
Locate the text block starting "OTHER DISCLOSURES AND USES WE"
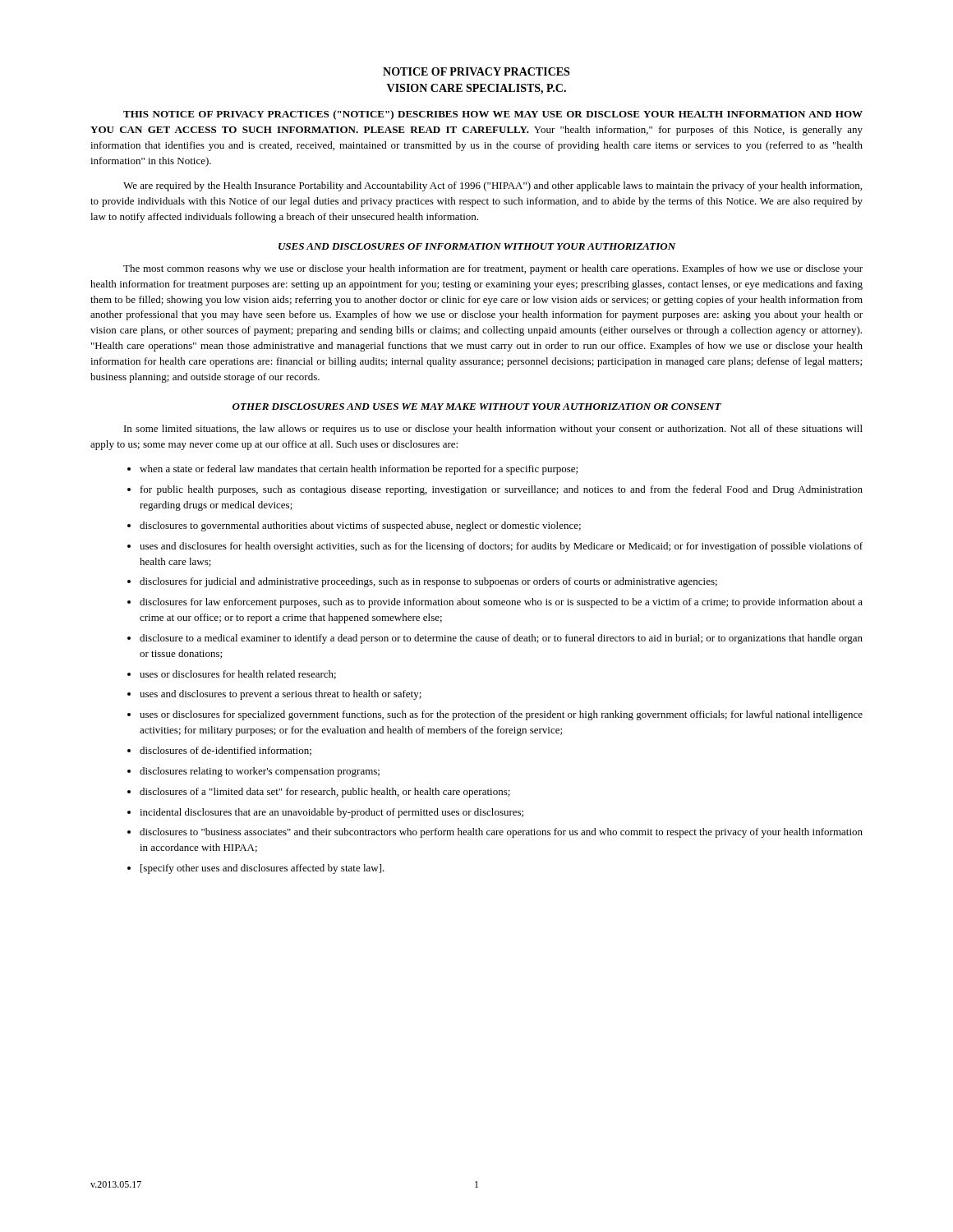(476, 406)
